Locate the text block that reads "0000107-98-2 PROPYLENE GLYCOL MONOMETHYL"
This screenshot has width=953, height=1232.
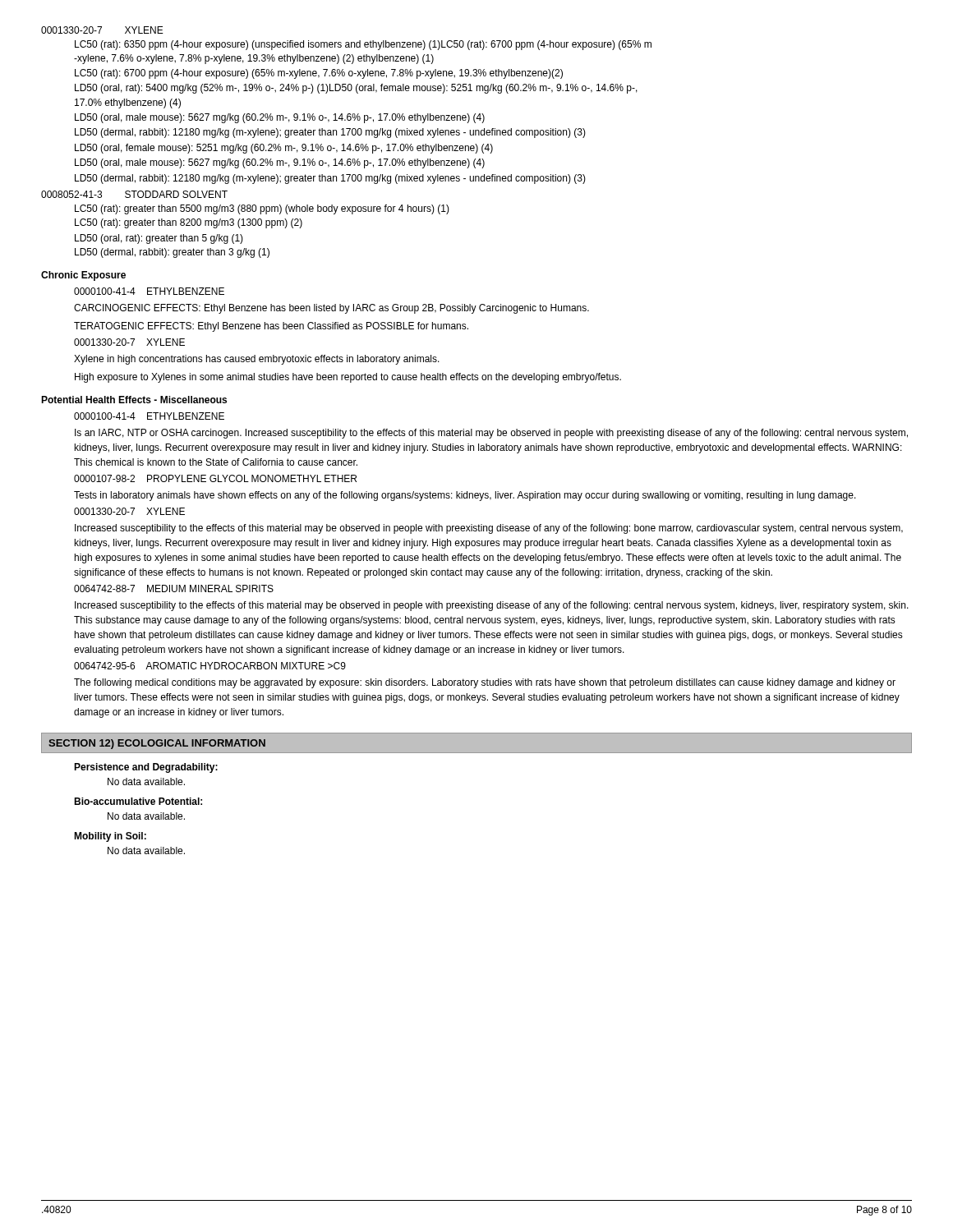click(493, 488)
